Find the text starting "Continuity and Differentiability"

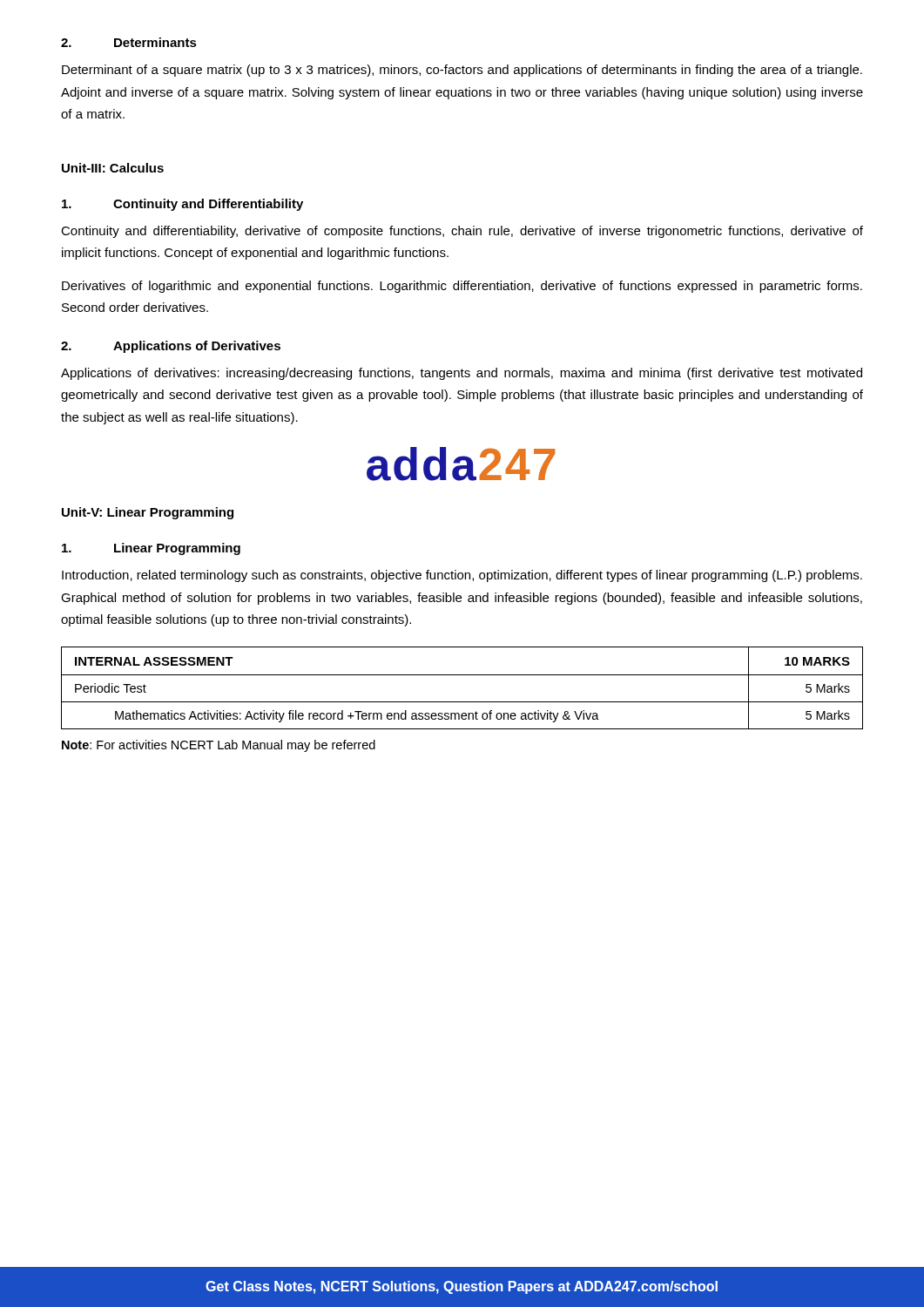[182, 203]
